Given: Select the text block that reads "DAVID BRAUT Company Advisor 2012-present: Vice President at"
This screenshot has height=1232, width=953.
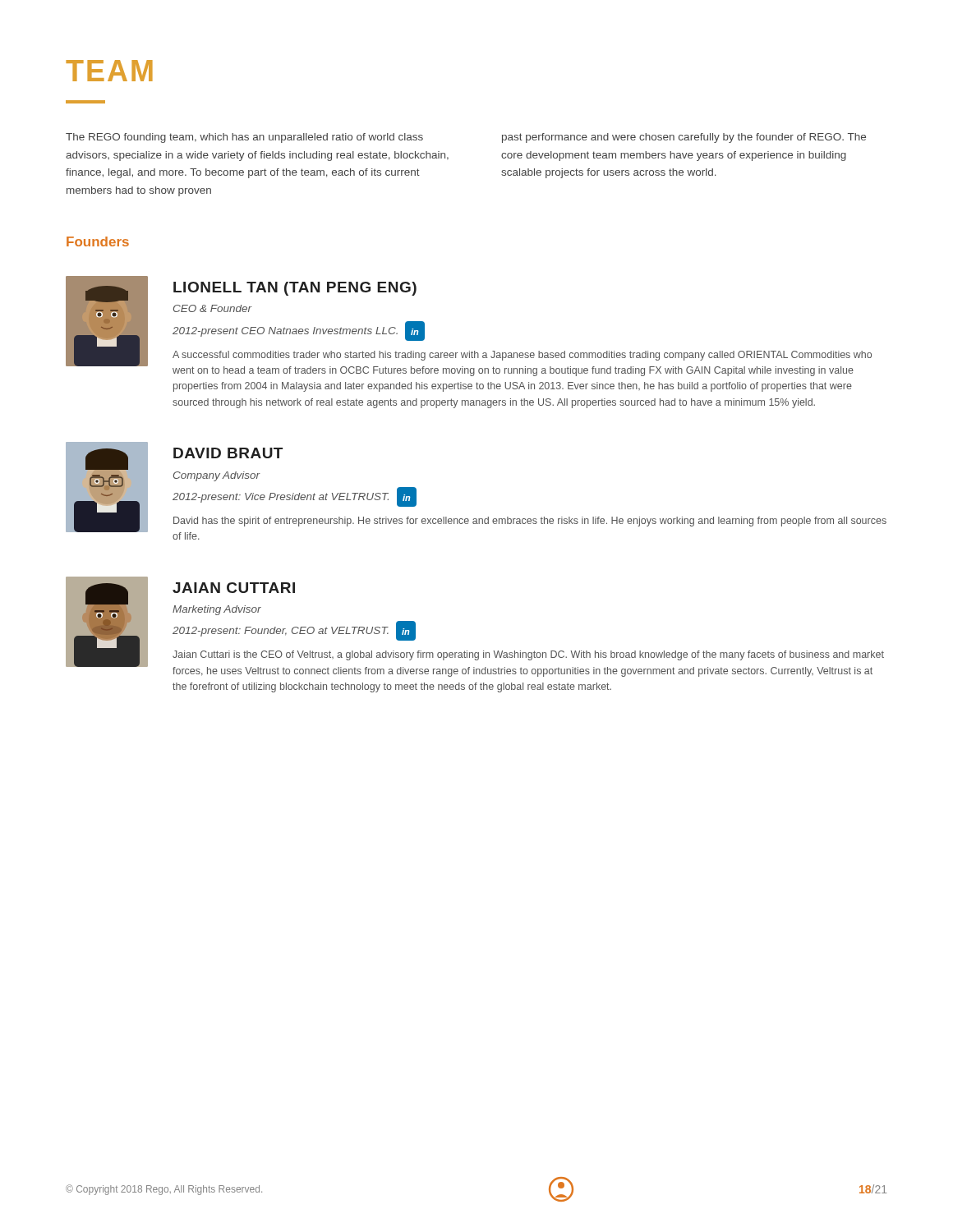Looking at the screenshot, I should click(476, 494).
